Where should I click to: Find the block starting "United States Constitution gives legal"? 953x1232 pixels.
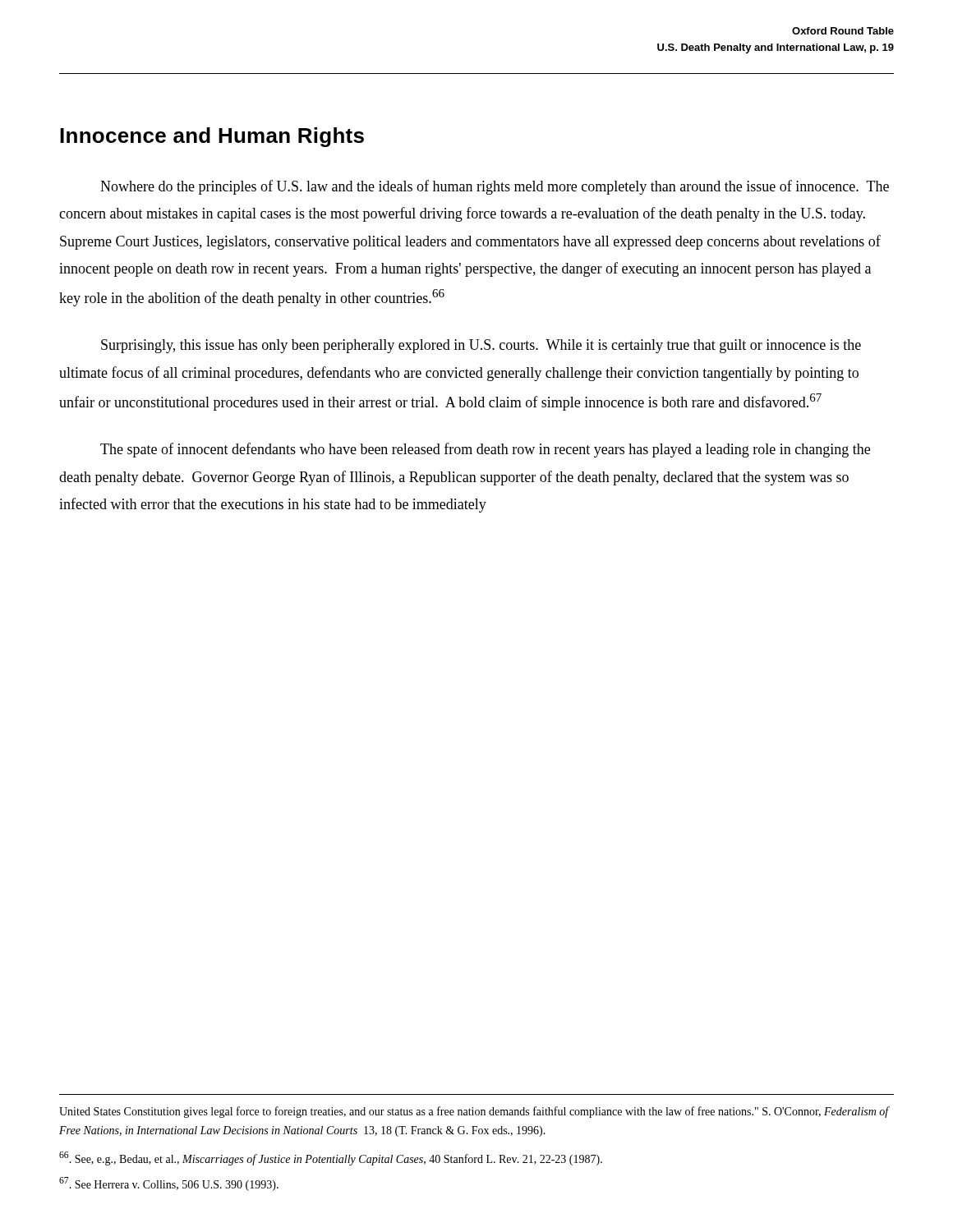click(x=474, y=1121)
